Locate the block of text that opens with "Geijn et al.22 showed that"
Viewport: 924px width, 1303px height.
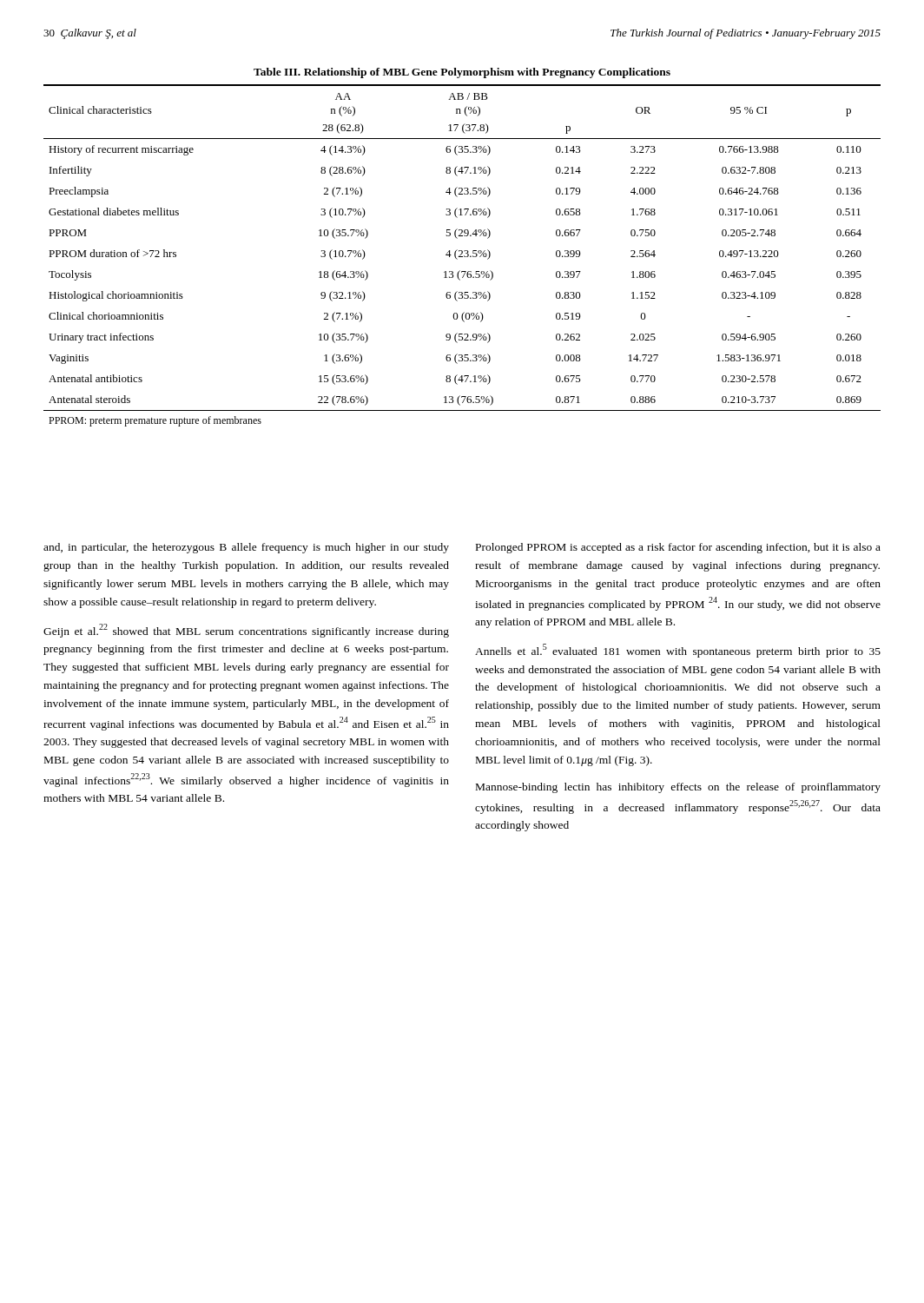pos(246,713)
